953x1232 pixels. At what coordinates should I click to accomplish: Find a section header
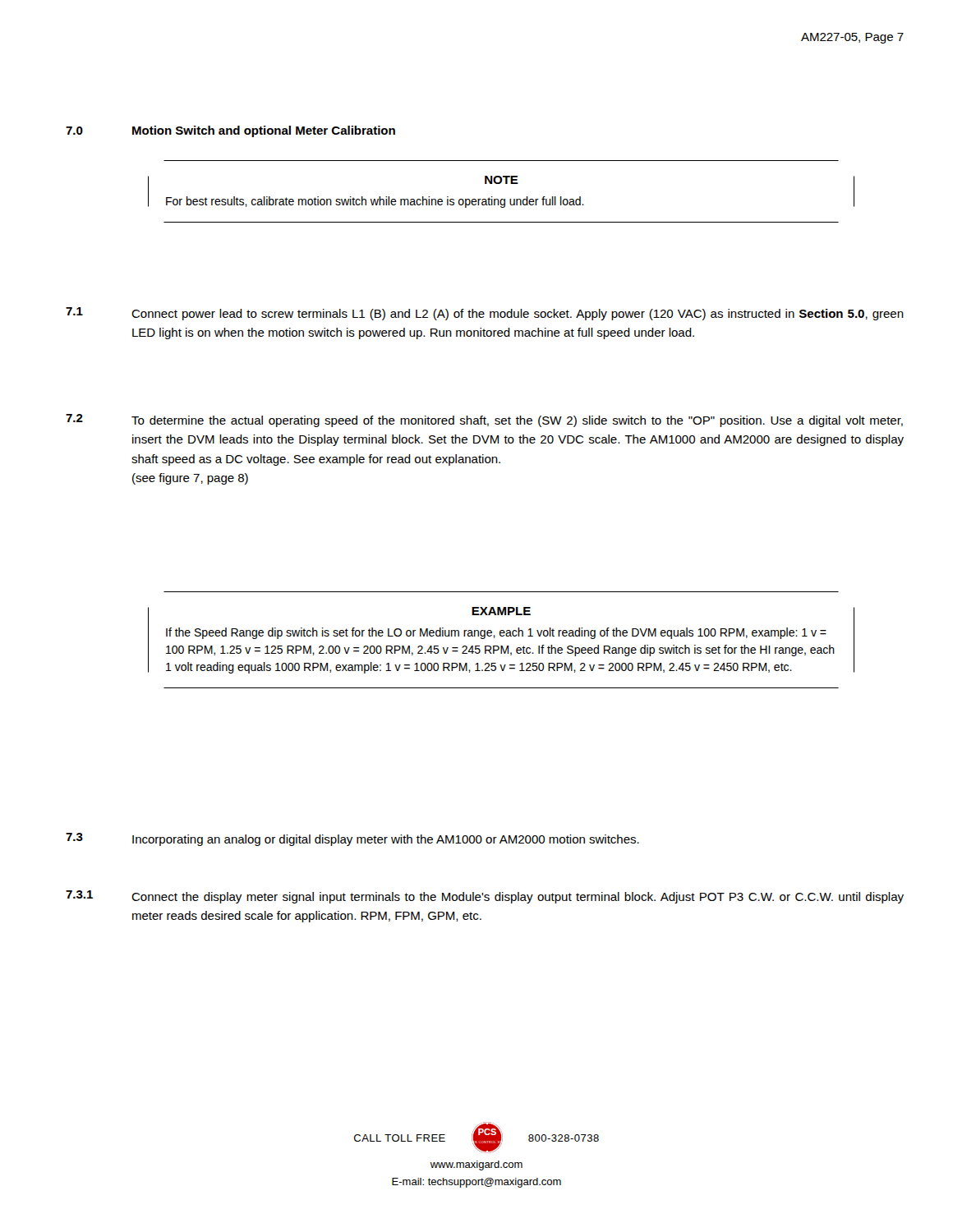[x=485, y=130]
